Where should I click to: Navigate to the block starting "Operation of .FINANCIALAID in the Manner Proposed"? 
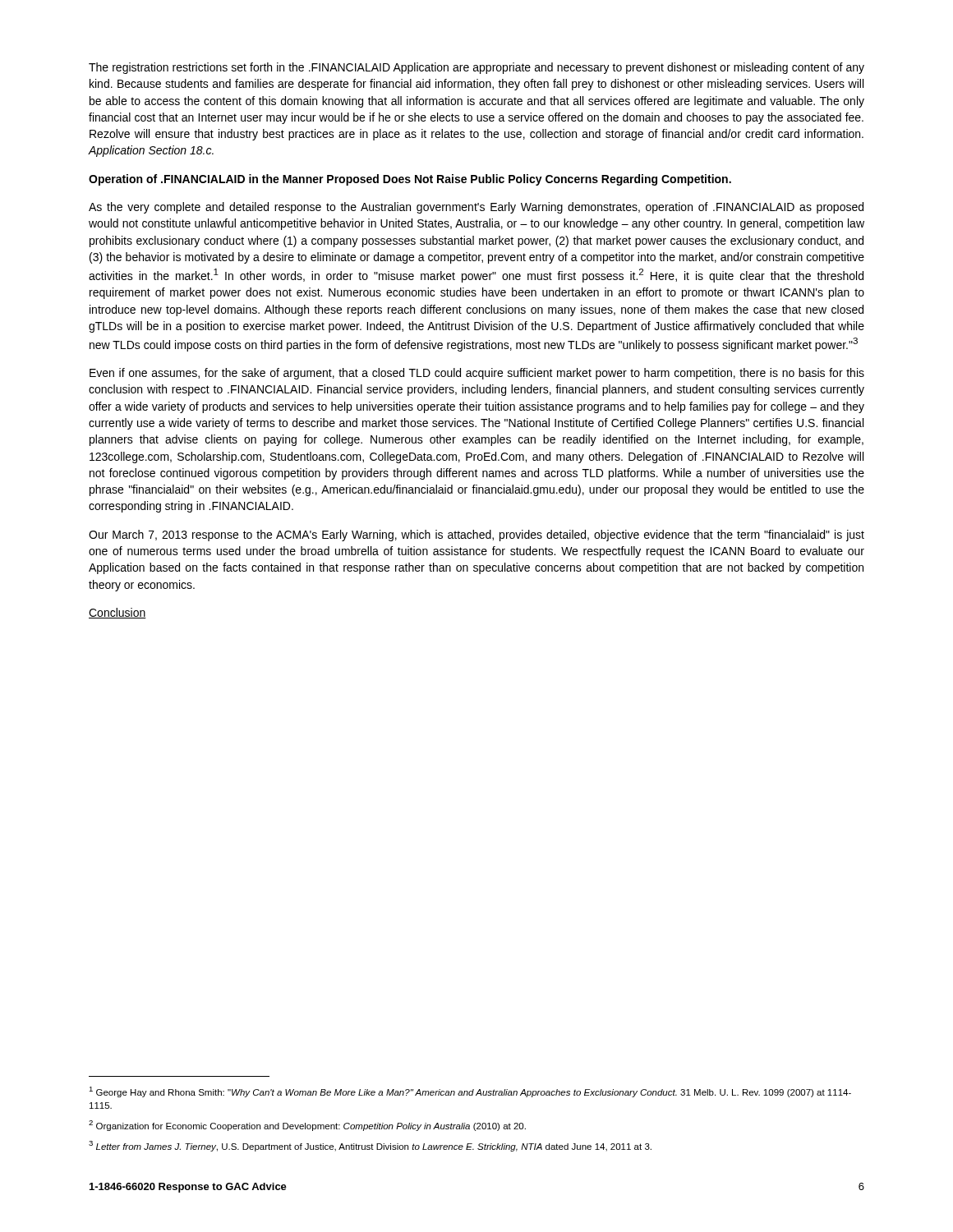click(x=410, y=179)
